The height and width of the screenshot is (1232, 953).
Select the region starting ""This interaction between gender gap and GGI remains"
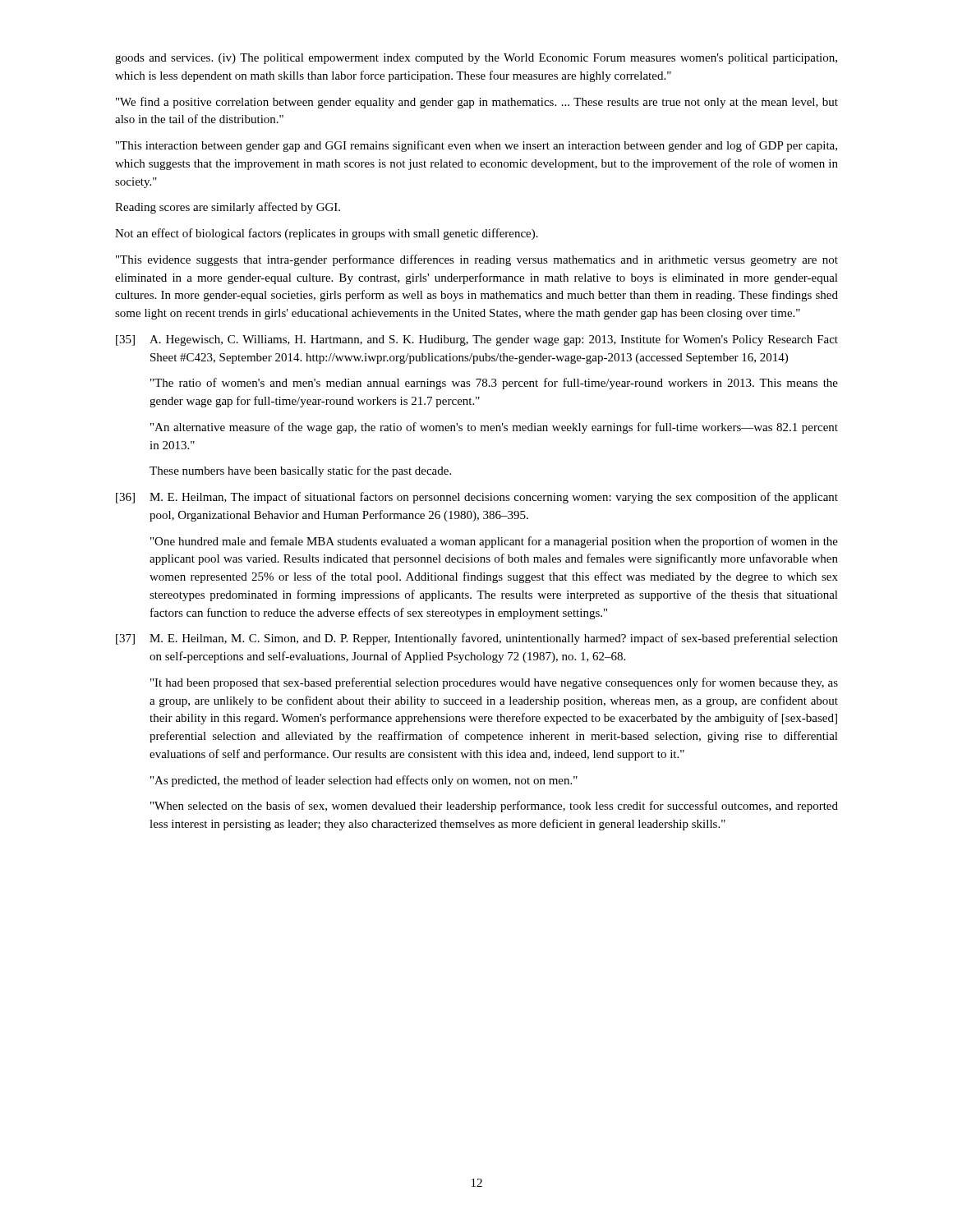point(476,163)
